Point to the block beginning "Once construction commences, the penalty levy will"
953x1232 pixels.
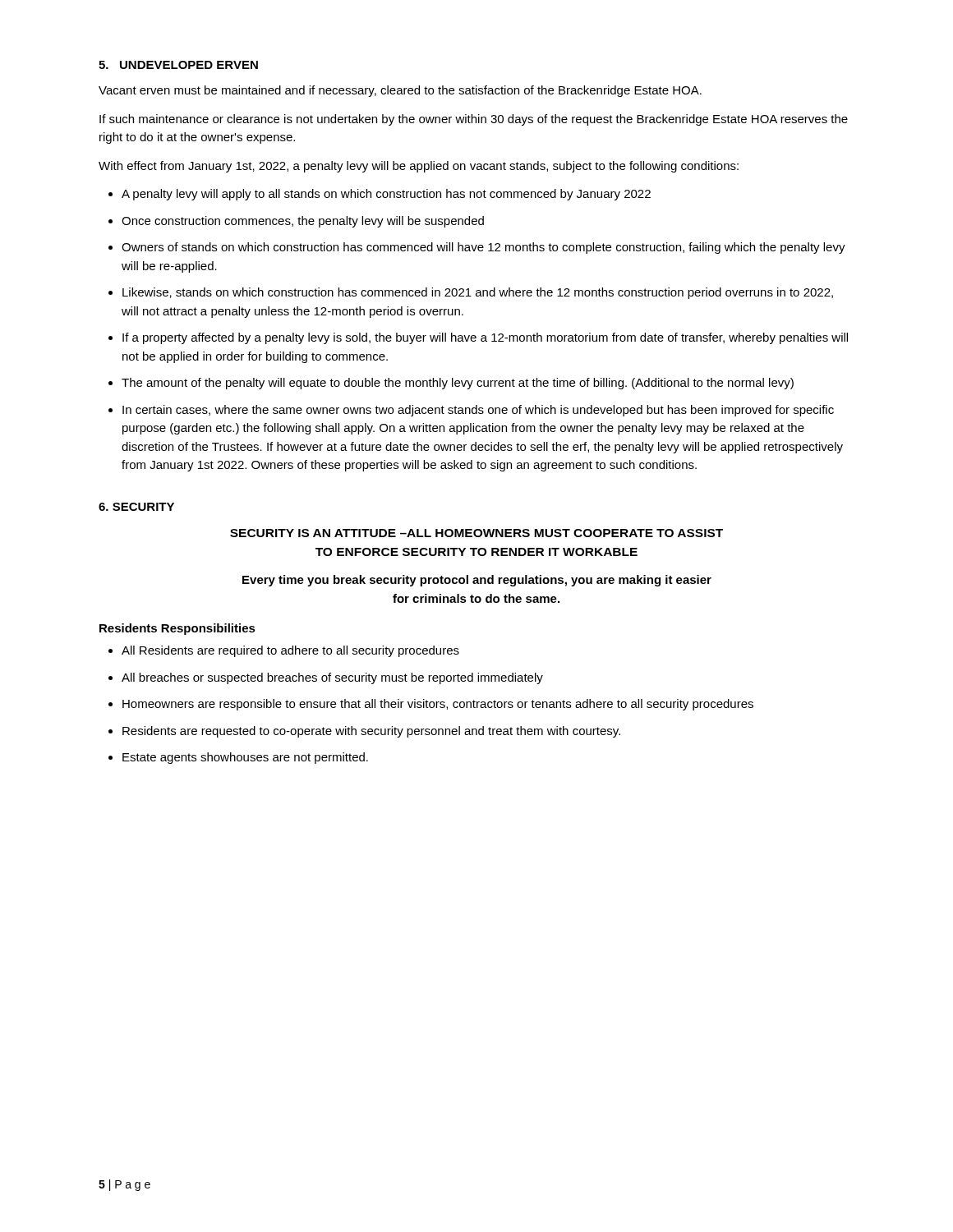tap(476, 221)
